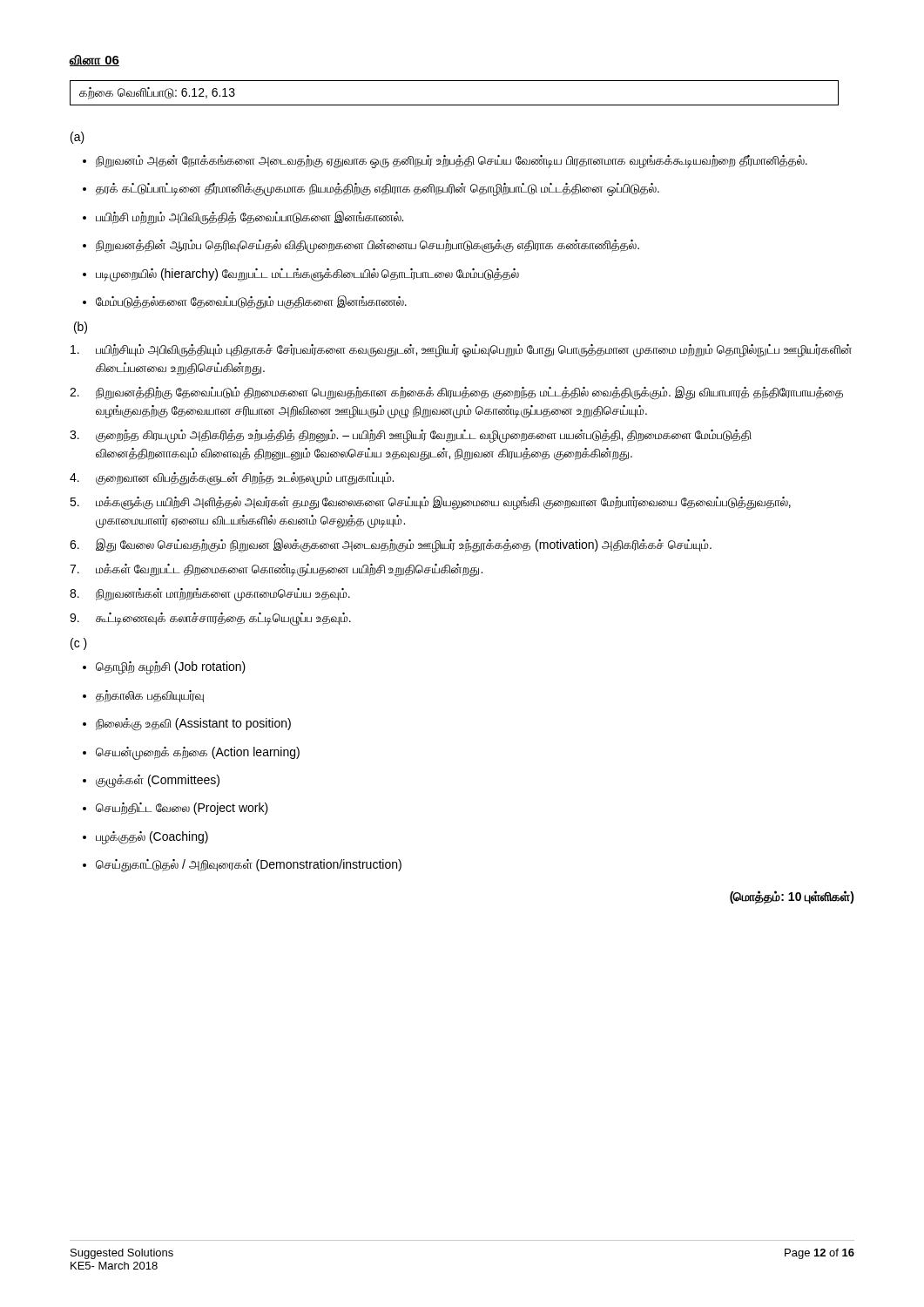This screenshot has height=1307, width=924.
Task: Select the list item that reads "பயிற்சியும் அபிவிருத்தியும் புதிதாகச் சேர்பவர்களை கவருவதுடன், ஊழியர் ஓய்வுபெறும் போது"
Action: pos(462,359)
